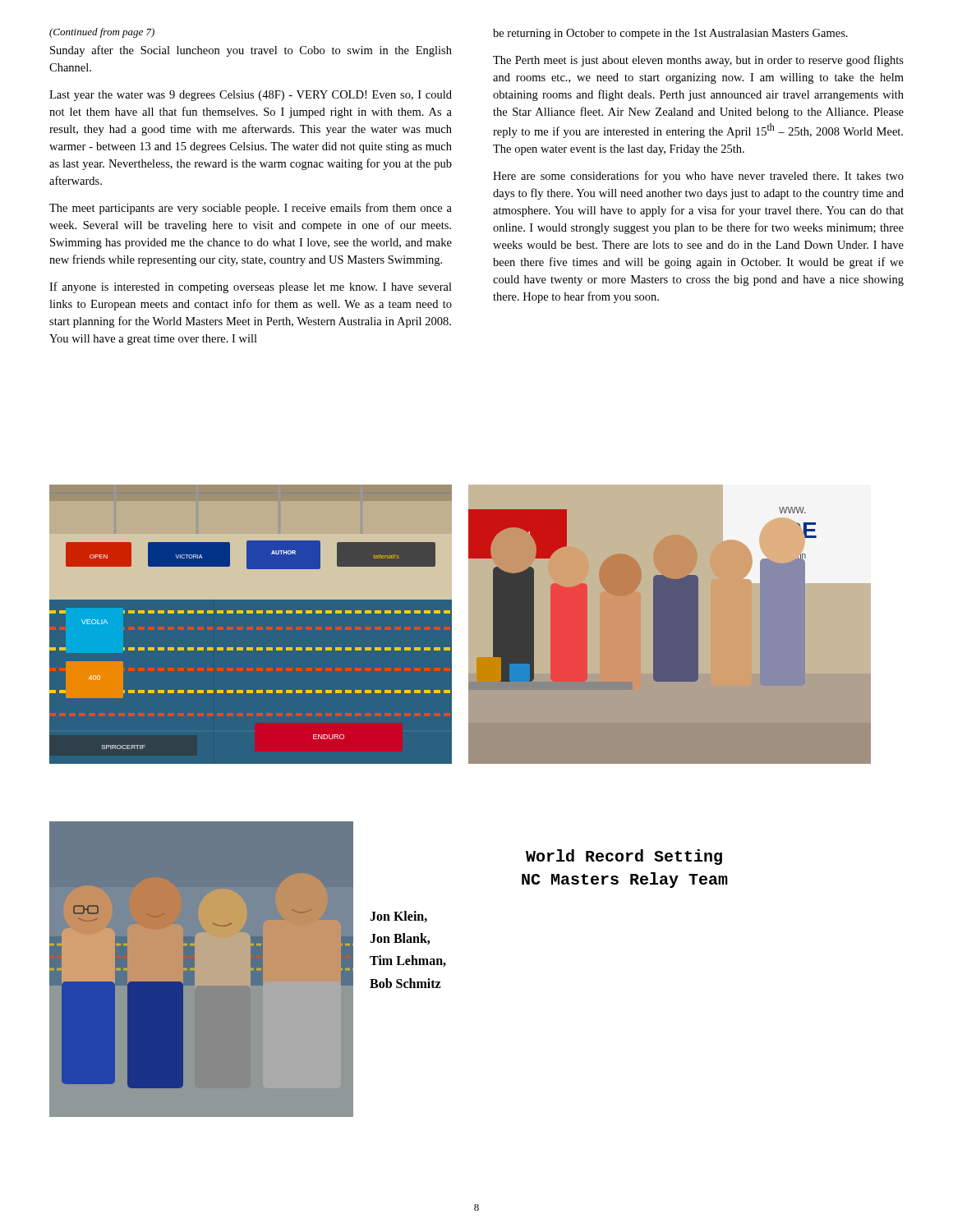Select the passage starting "be returning in October to compete in the"
The height and width of the screenshot is (1232, 953).
698,165
